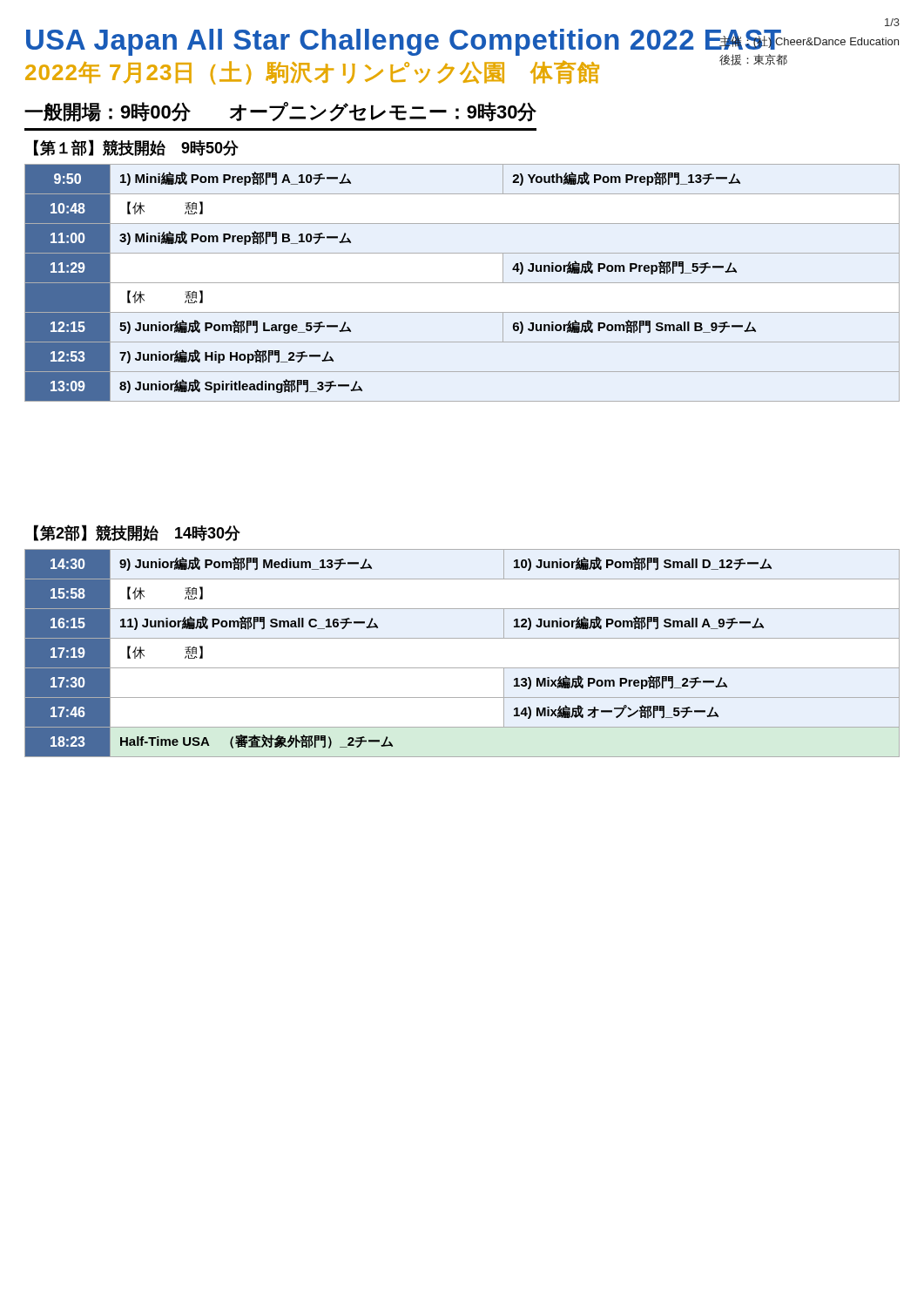Image resolution: width=924 pixels, height=1307 pixels.
Task: Locate the section header containing "一般開場：9時00分 オープニングセレモニー：9時30分"
Action: 281,112
